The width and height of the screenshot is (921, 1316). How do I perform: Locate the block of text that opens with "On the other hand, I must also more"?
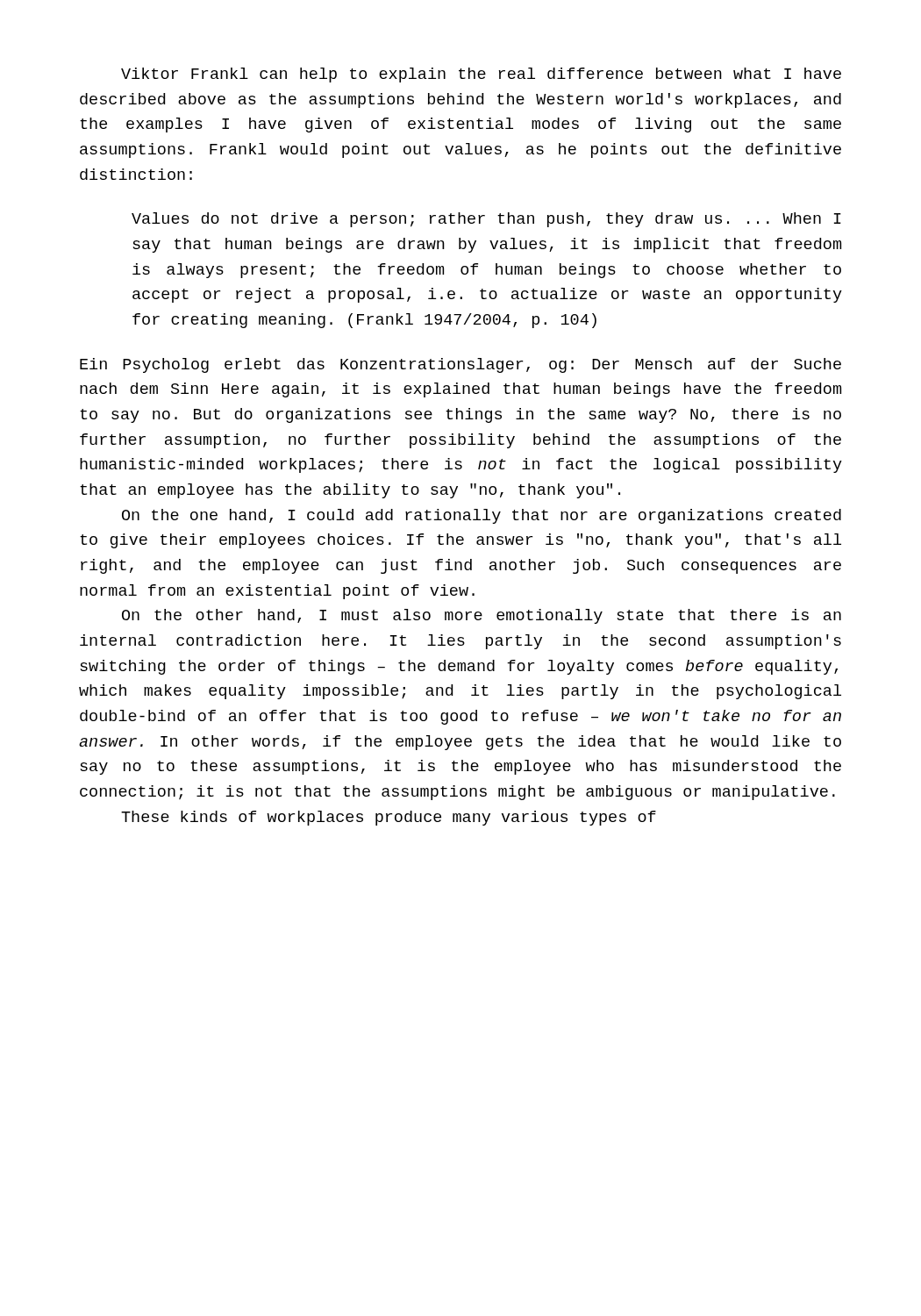click(x=460, y=705)
